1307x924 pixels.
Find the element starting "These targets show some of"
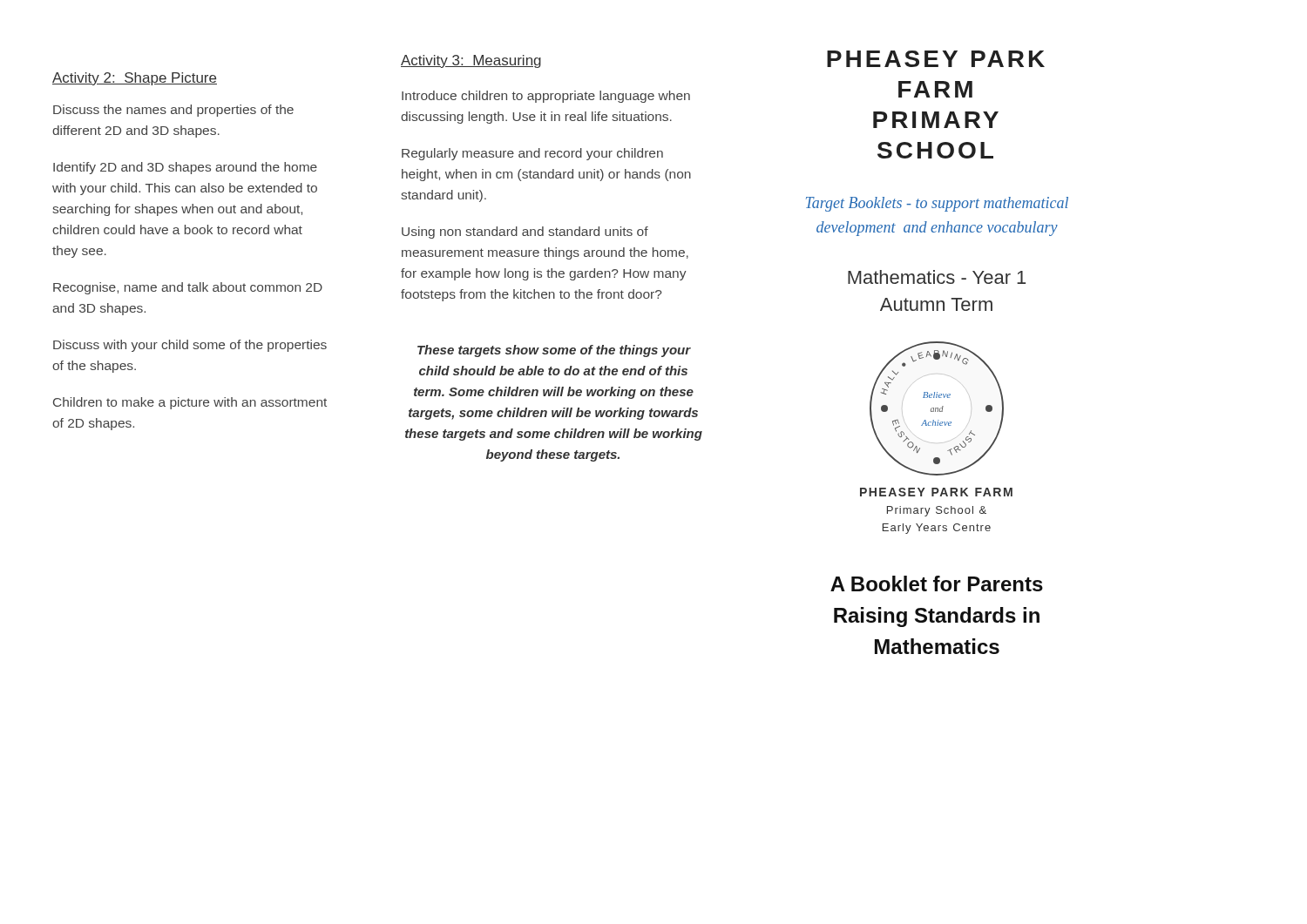point(553,402)
